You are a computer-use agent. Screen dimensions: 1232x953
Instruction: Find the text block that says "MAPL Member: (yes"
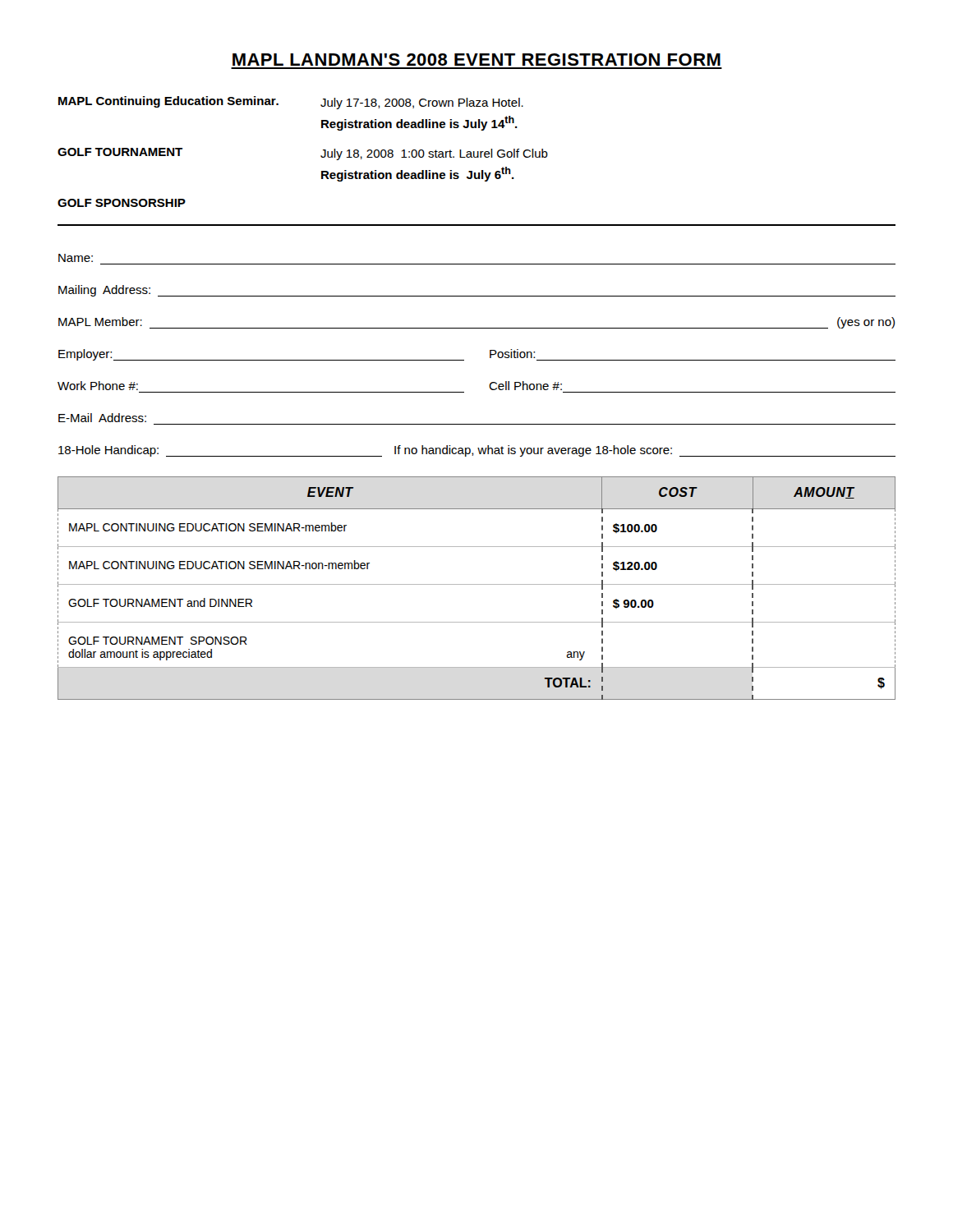476,321
